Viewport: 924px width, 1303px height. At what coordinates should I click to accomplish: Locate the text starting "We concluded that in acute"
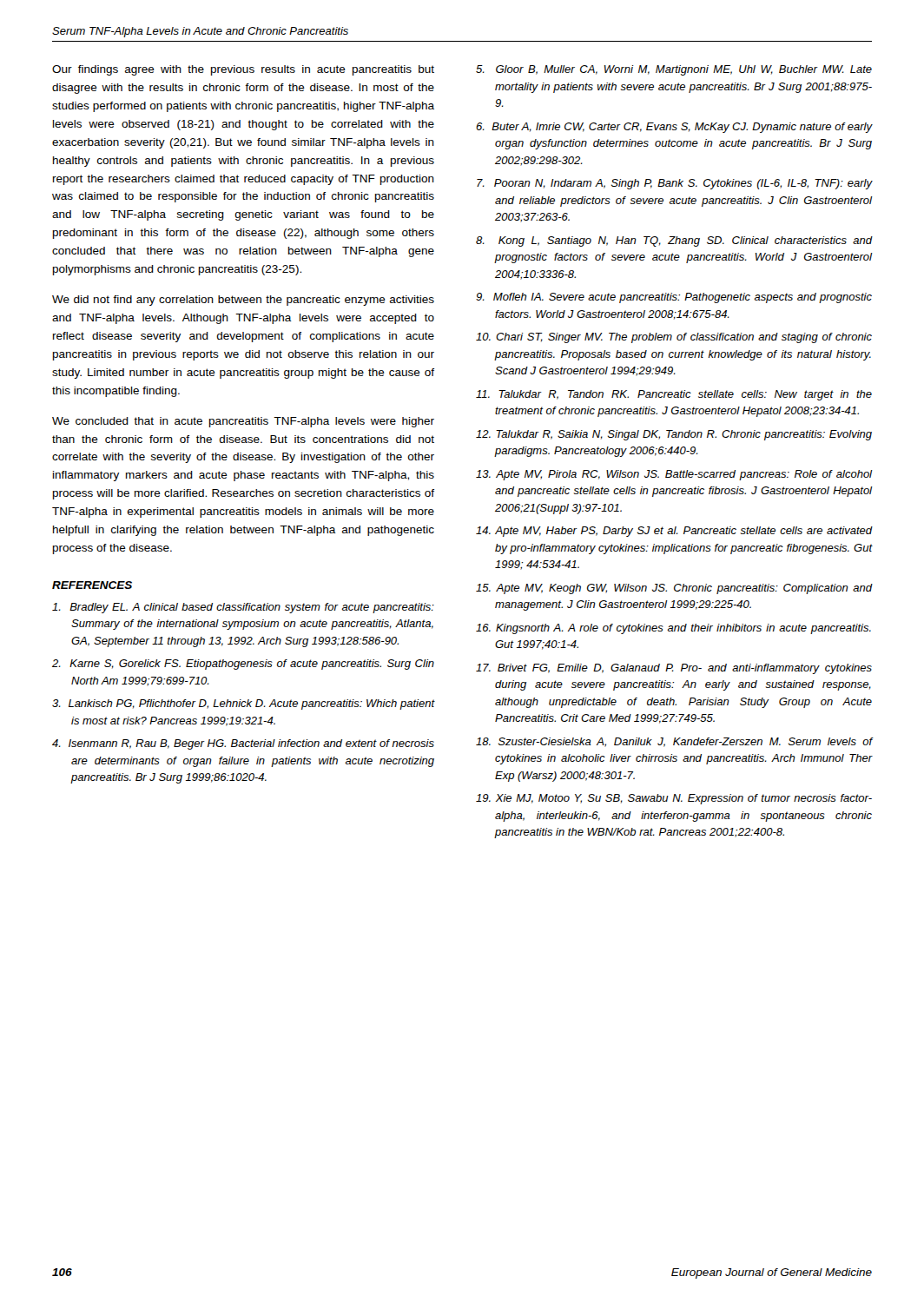pyautogui.click(x=243, y=484)
